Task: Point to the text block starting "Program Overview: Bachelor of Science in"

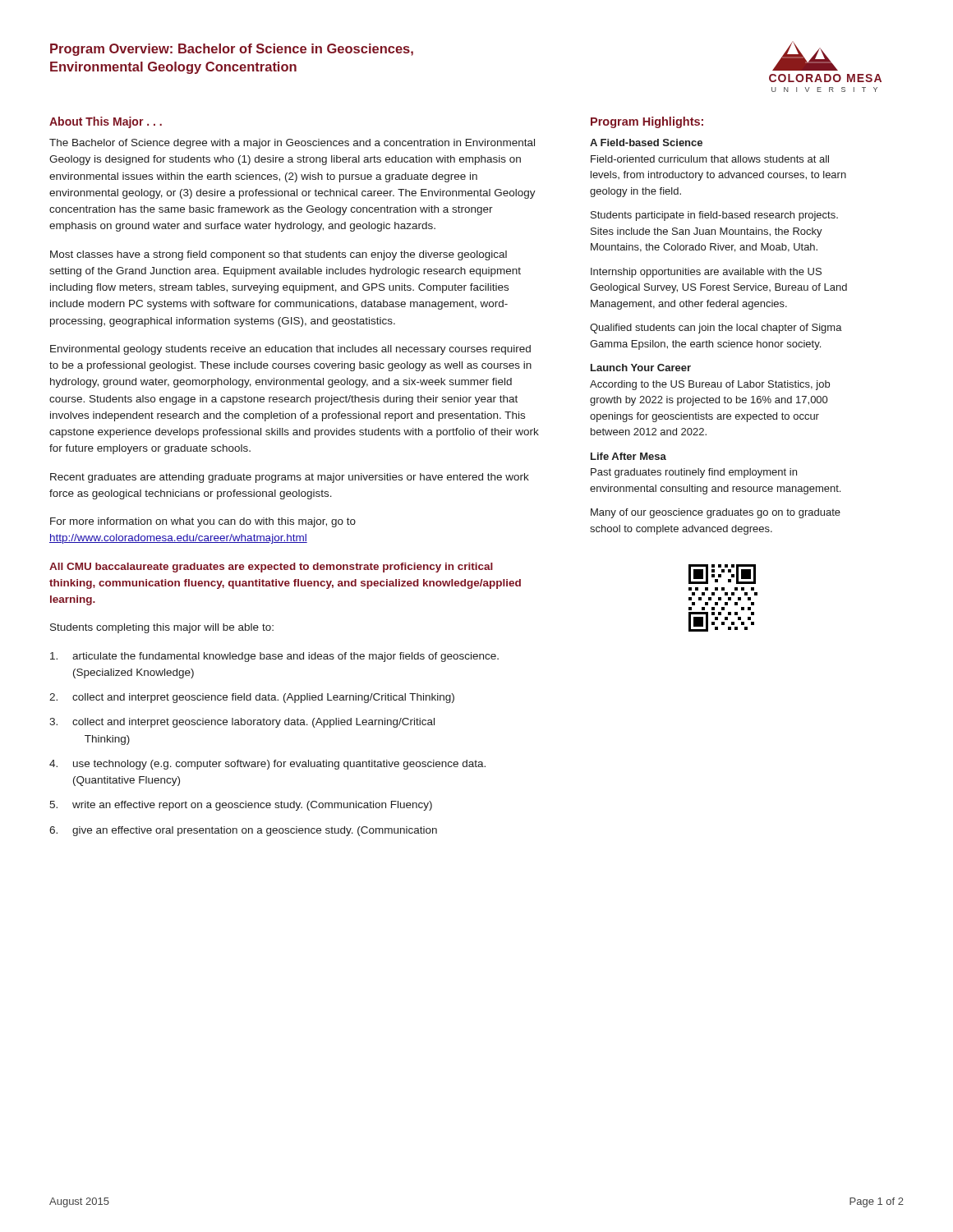Action: (232, 58)
